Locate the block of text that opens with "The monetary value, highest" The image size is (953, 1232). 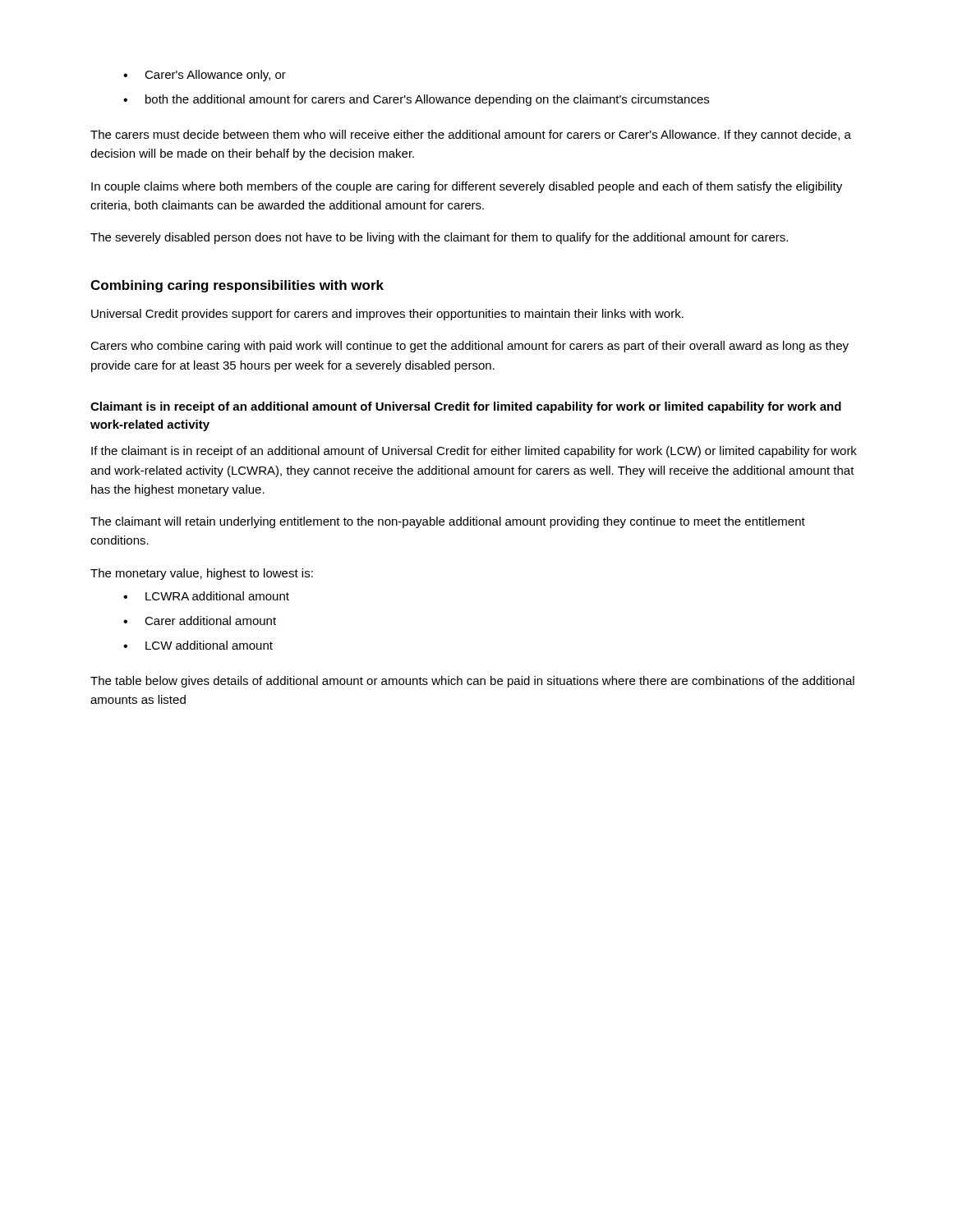click(x=202, y=573)
